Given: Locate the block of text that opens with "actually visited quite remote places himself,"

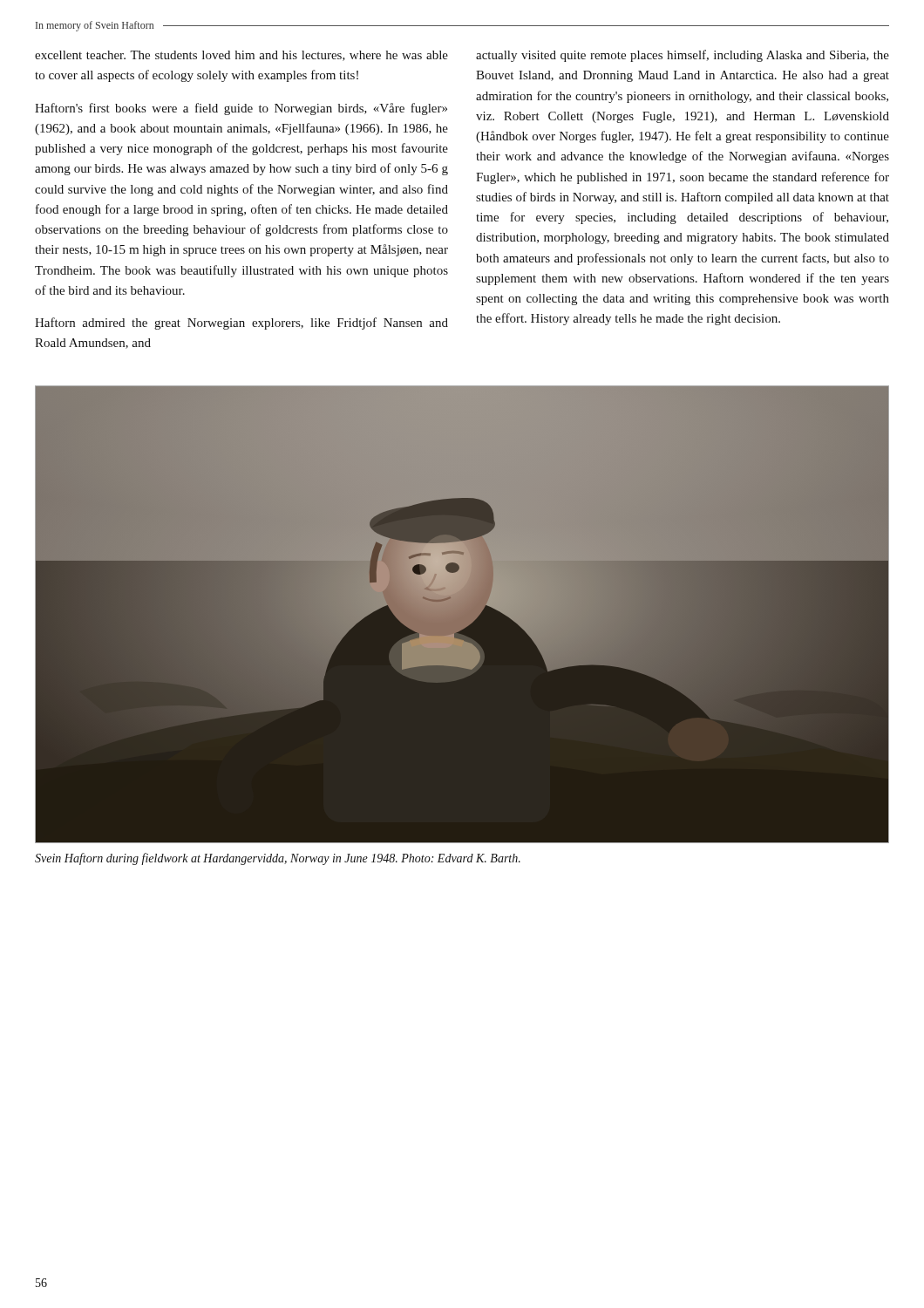Looking at the screenshot, I should click(683, 187).
